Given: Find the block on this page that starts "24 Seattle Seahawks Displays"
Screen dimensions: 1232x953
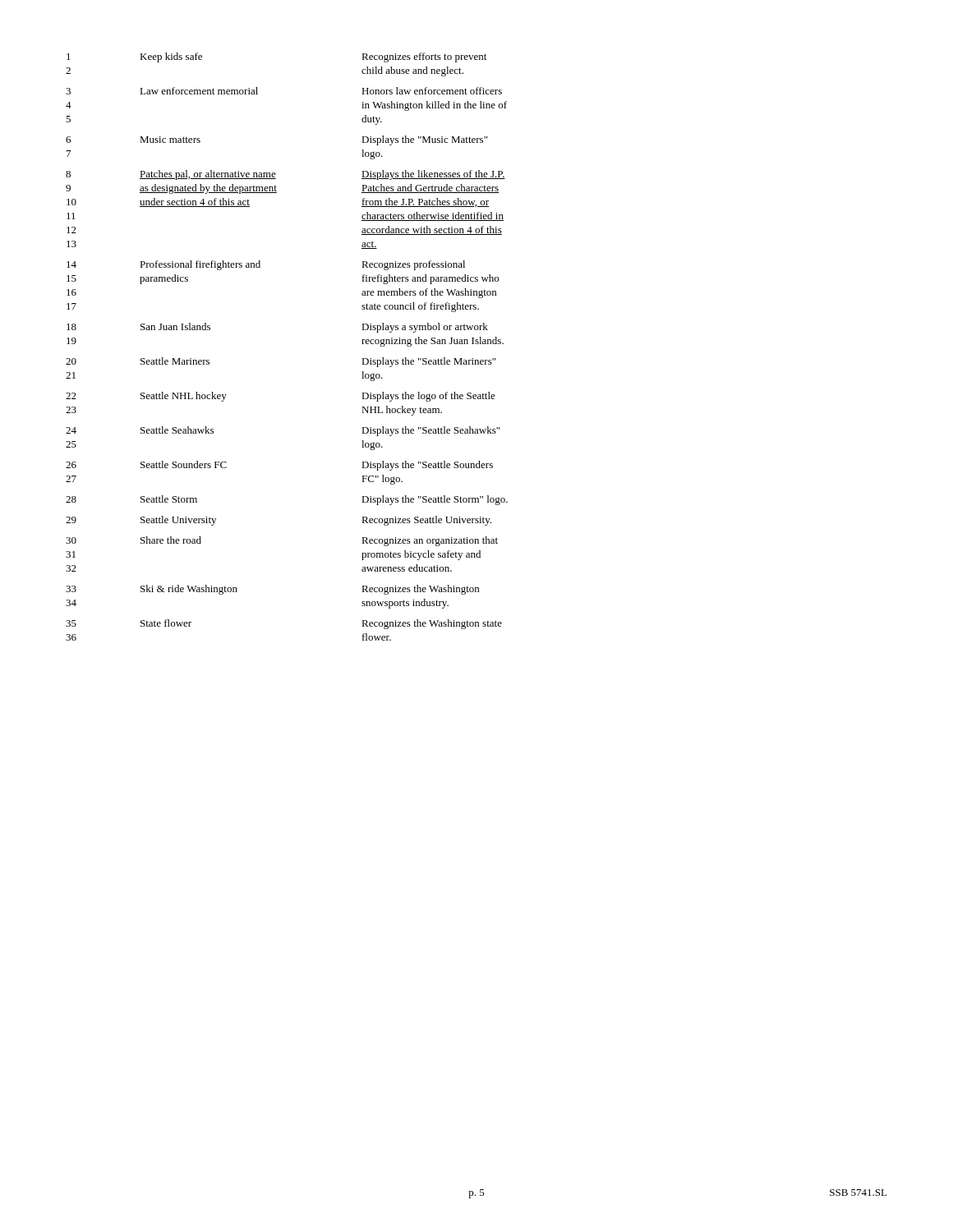Looking at the screenshot, I should pos(476,430).
